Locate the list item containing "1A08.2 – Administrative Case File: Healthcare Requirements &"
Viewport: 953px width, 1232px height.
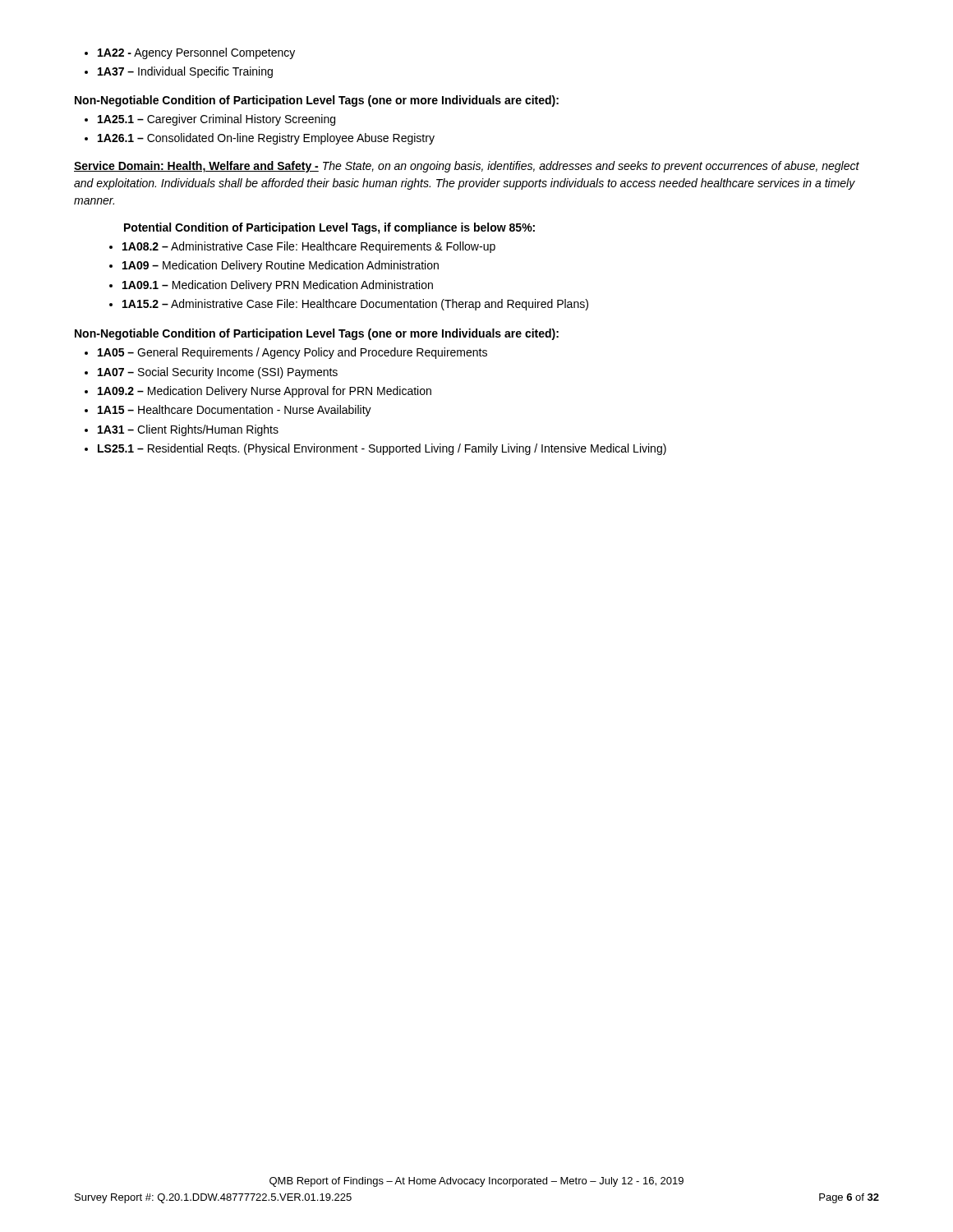pyautogui.click(x=302, y=247)
